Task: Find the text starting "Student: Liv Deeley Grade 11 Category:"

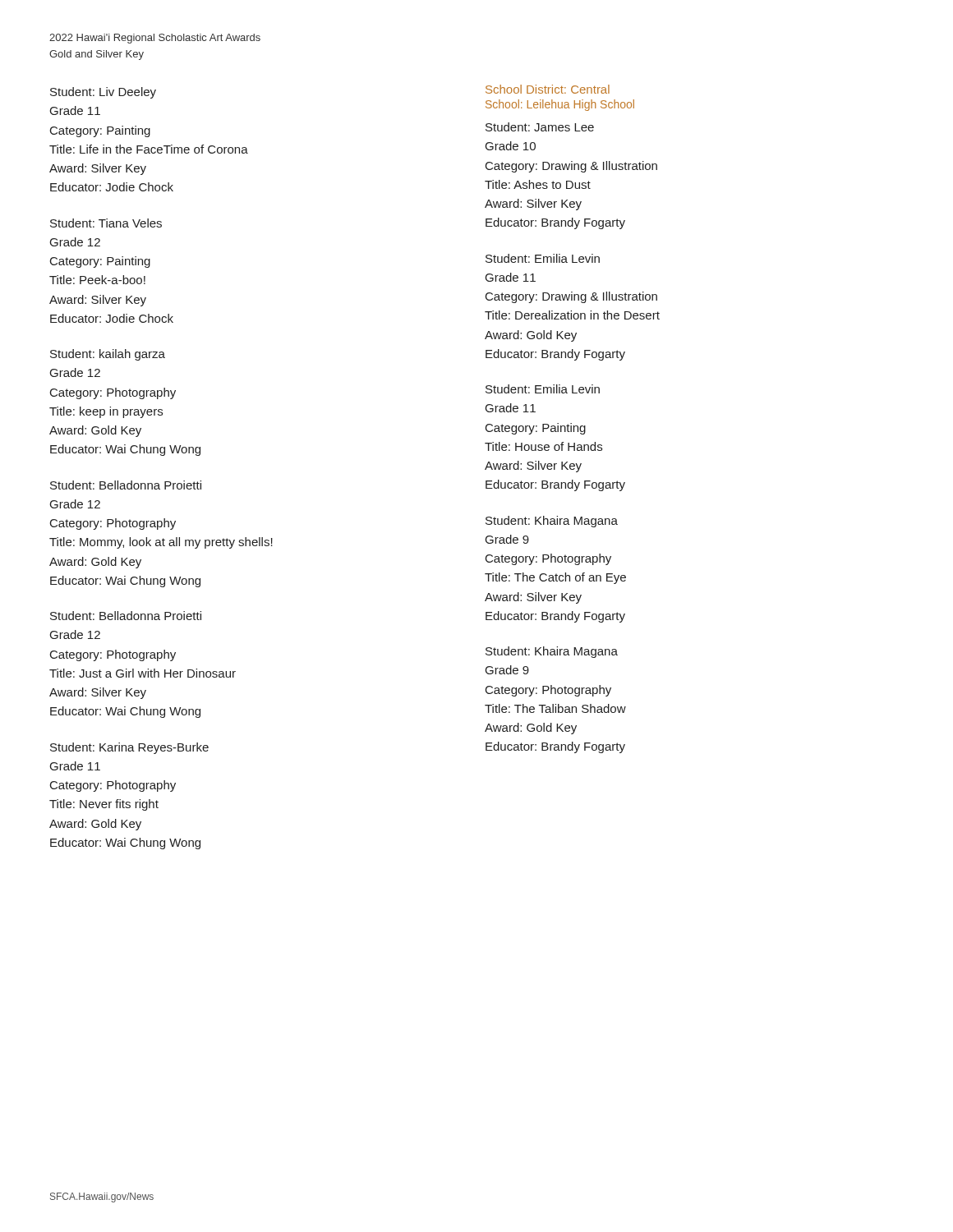Action: point(148,139)
